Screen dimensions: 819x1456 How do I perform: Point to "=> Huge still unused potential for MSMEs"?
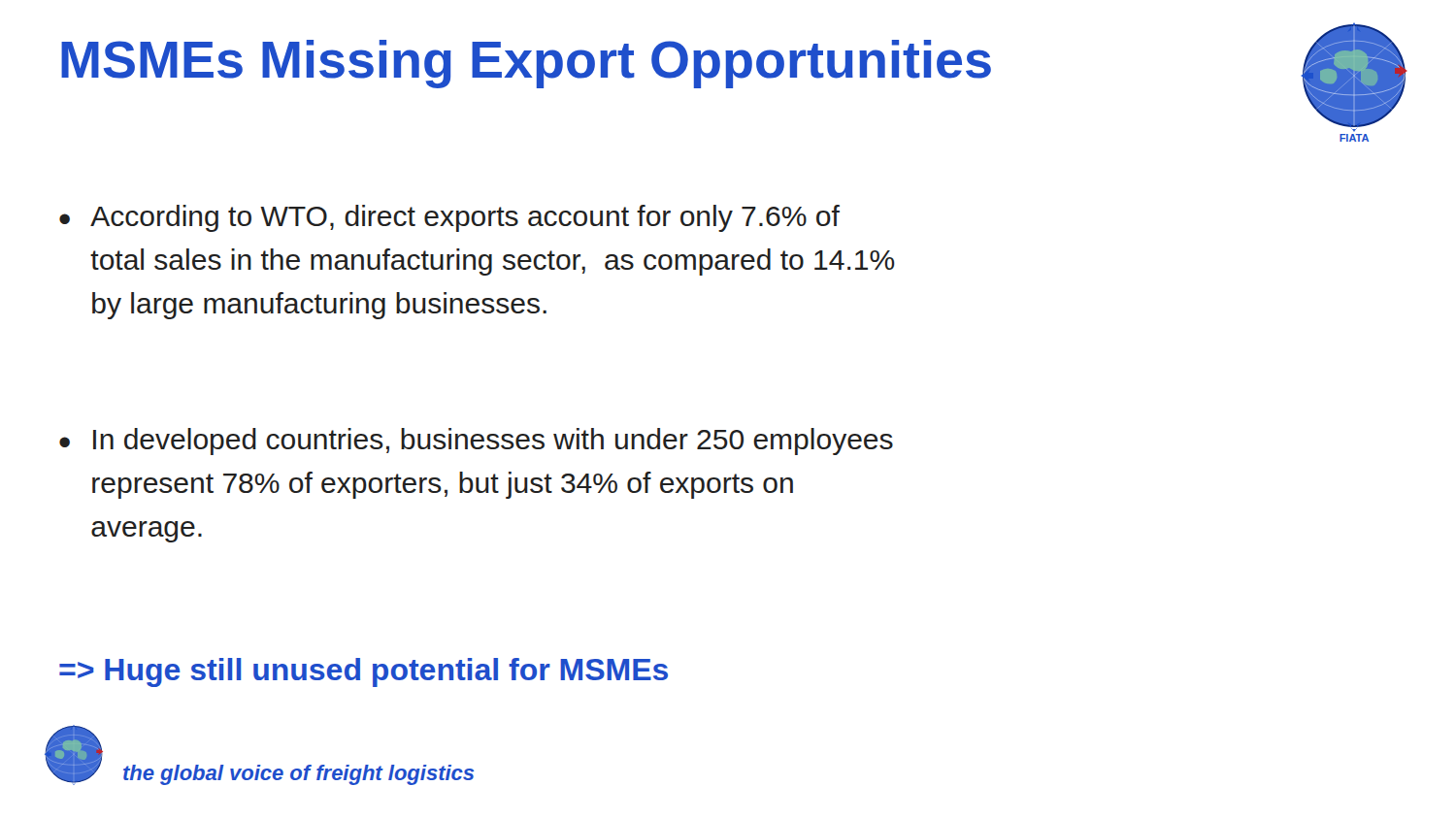coord(364,670)
